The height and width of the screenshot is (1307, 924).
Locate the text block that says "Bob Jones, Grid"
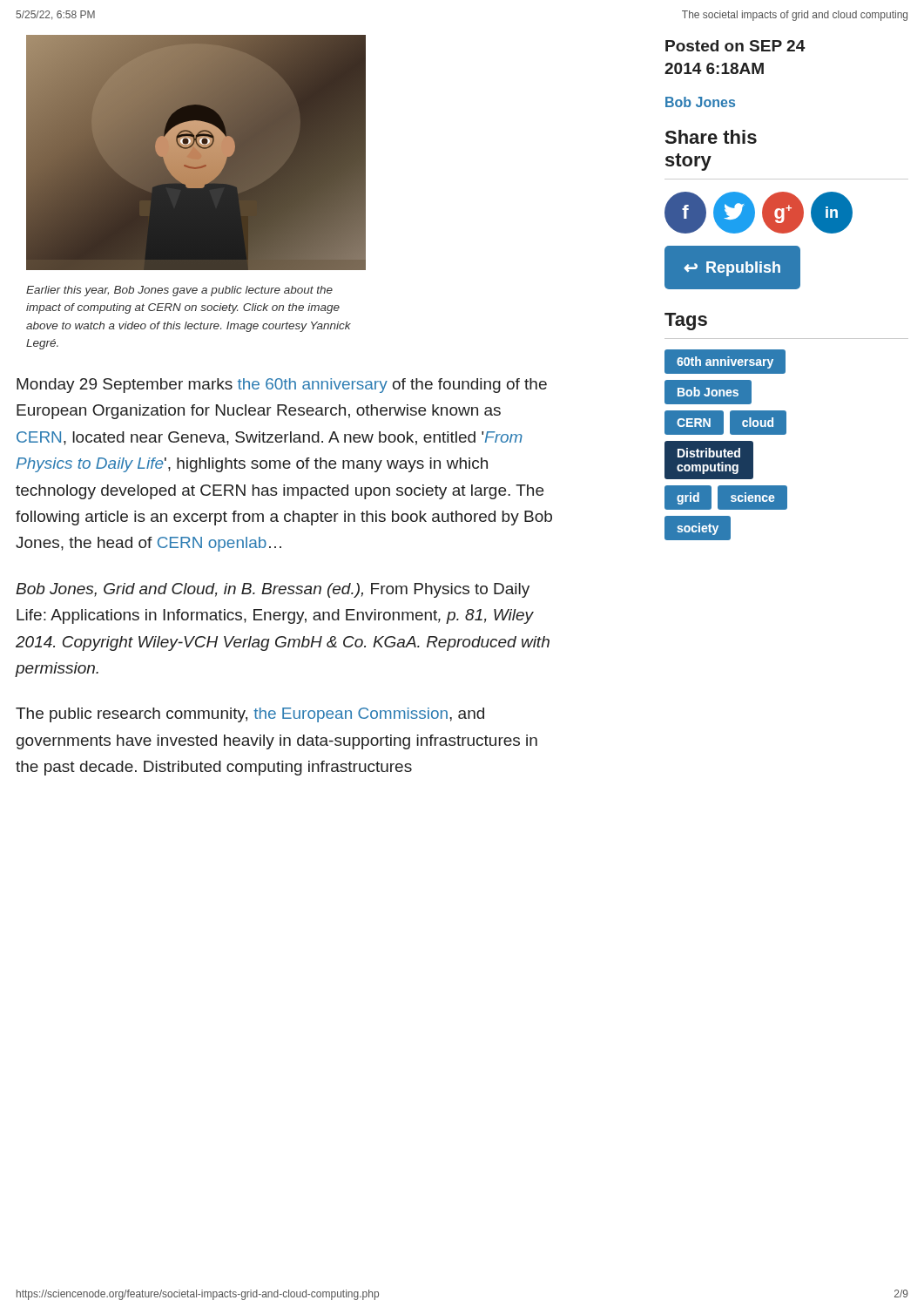pyautogui.click(x=283, y=628)
